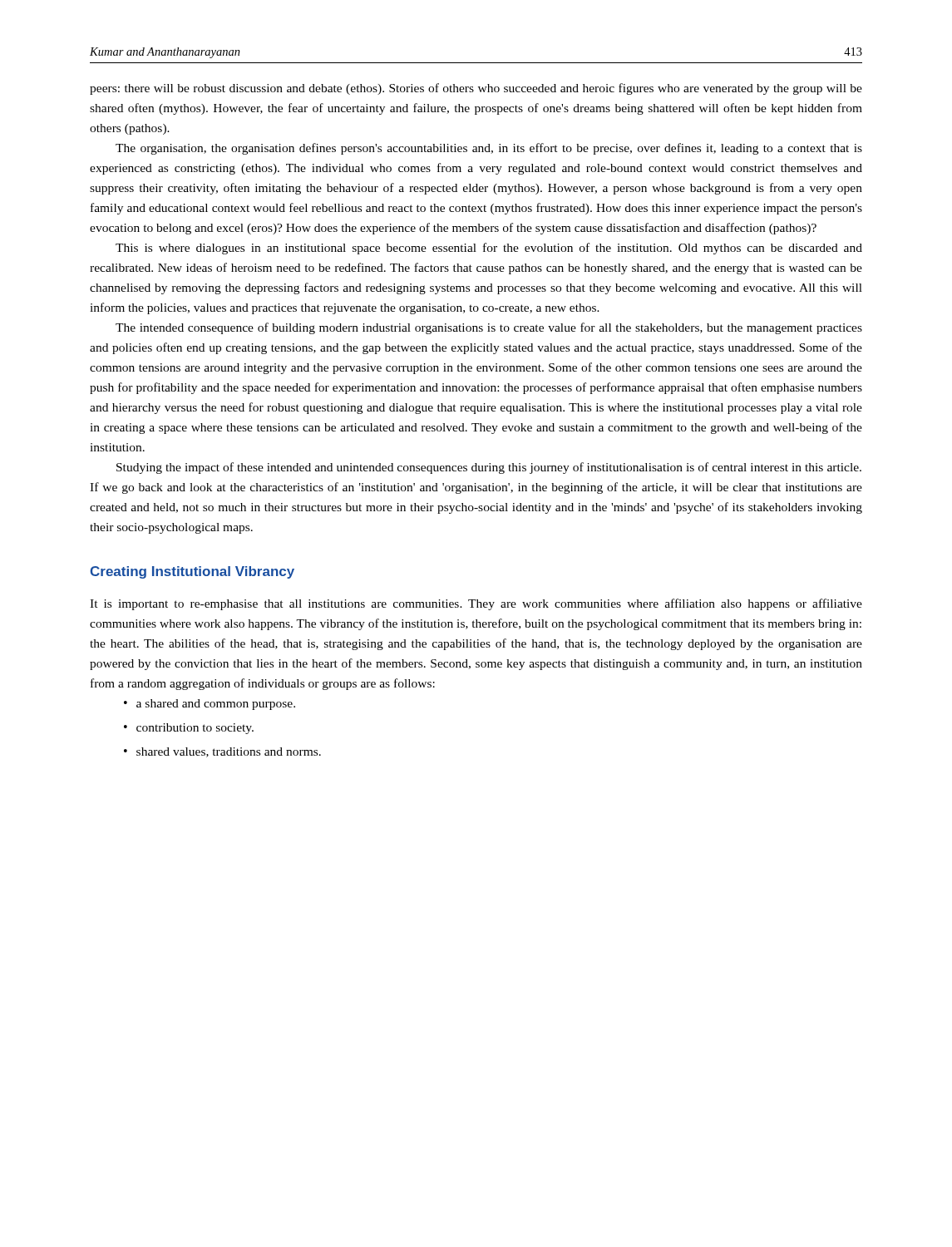Screen dimensions: 1247x952
Task: Find the block on this page that starts "Studying the impact of"
Action: (476, 497)
